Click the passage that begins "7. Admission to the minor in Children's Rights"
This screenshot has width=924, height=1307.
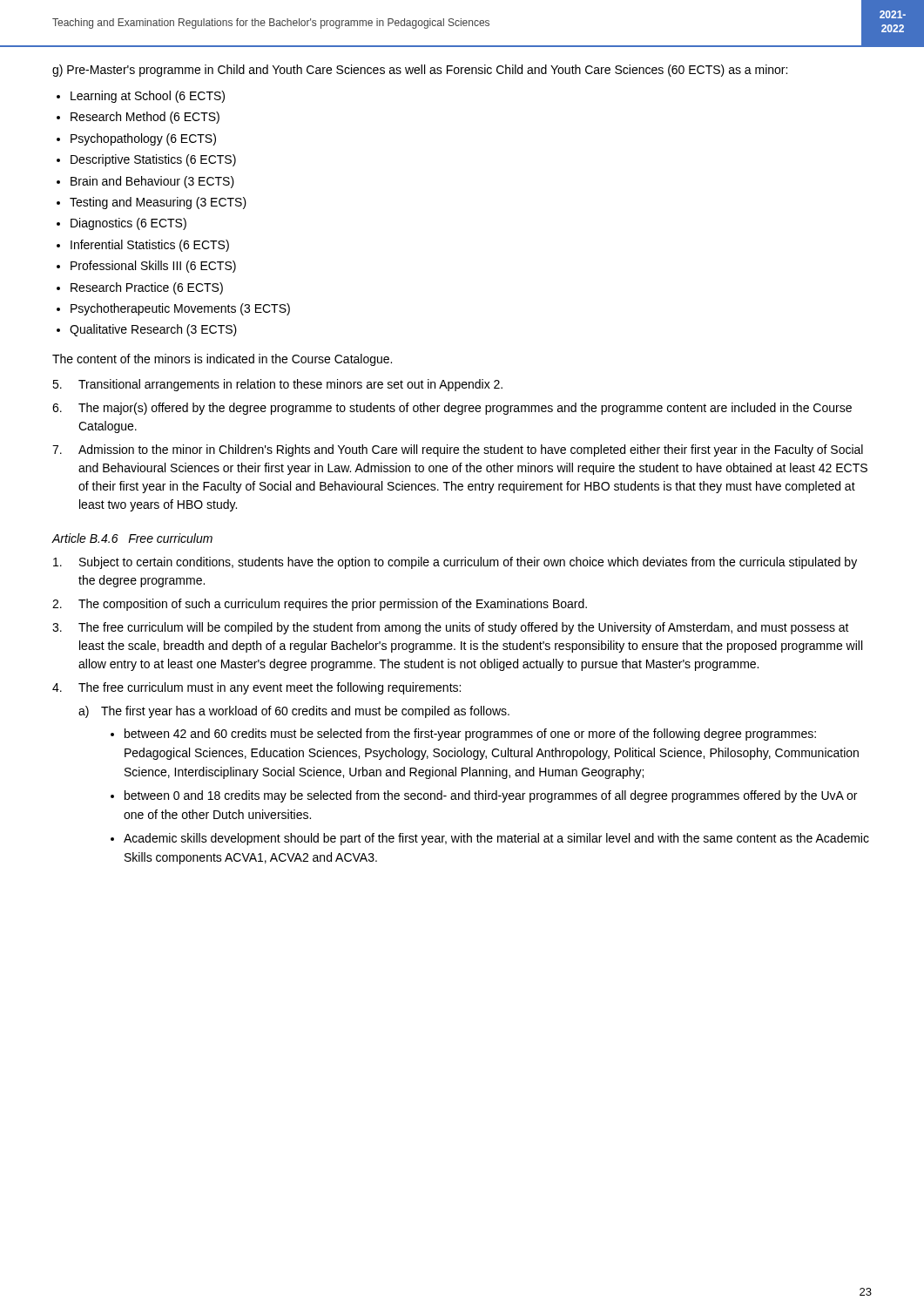tap(462, 477)
